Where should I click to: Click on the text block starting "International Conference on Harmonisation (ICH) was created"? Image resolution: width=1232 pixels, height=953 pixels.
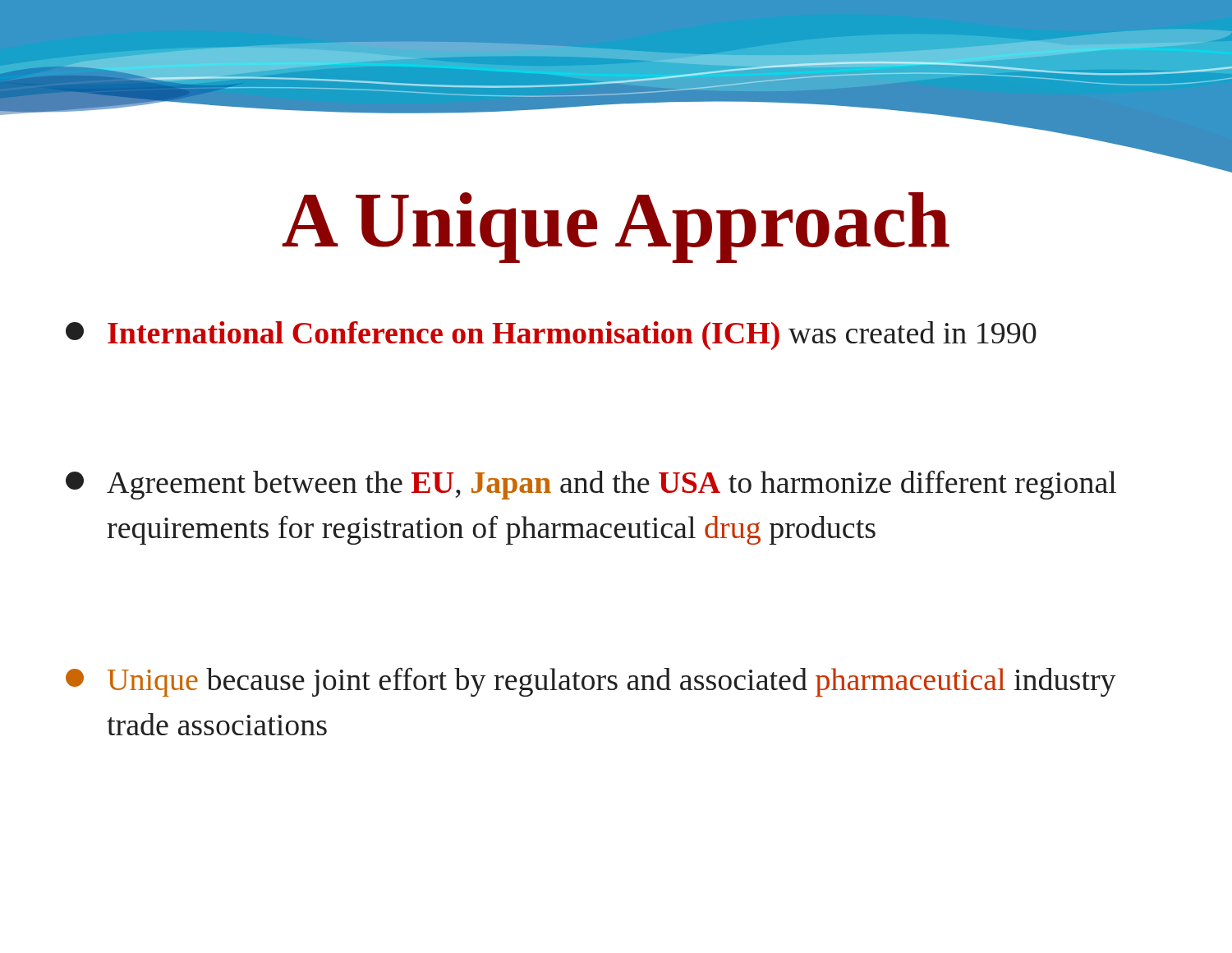[x=551, y=333]
